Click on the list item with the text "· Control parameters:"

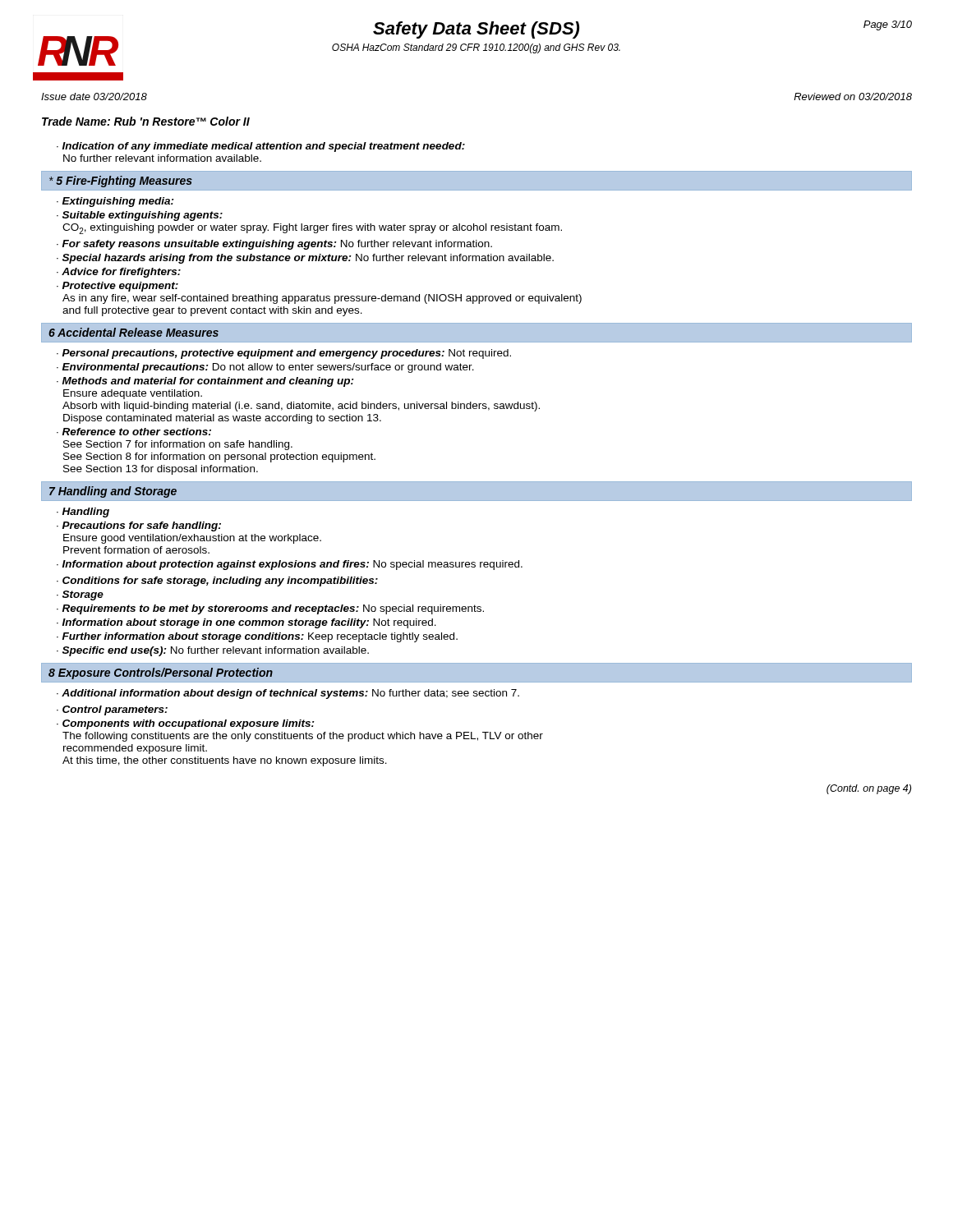(112, 709)
